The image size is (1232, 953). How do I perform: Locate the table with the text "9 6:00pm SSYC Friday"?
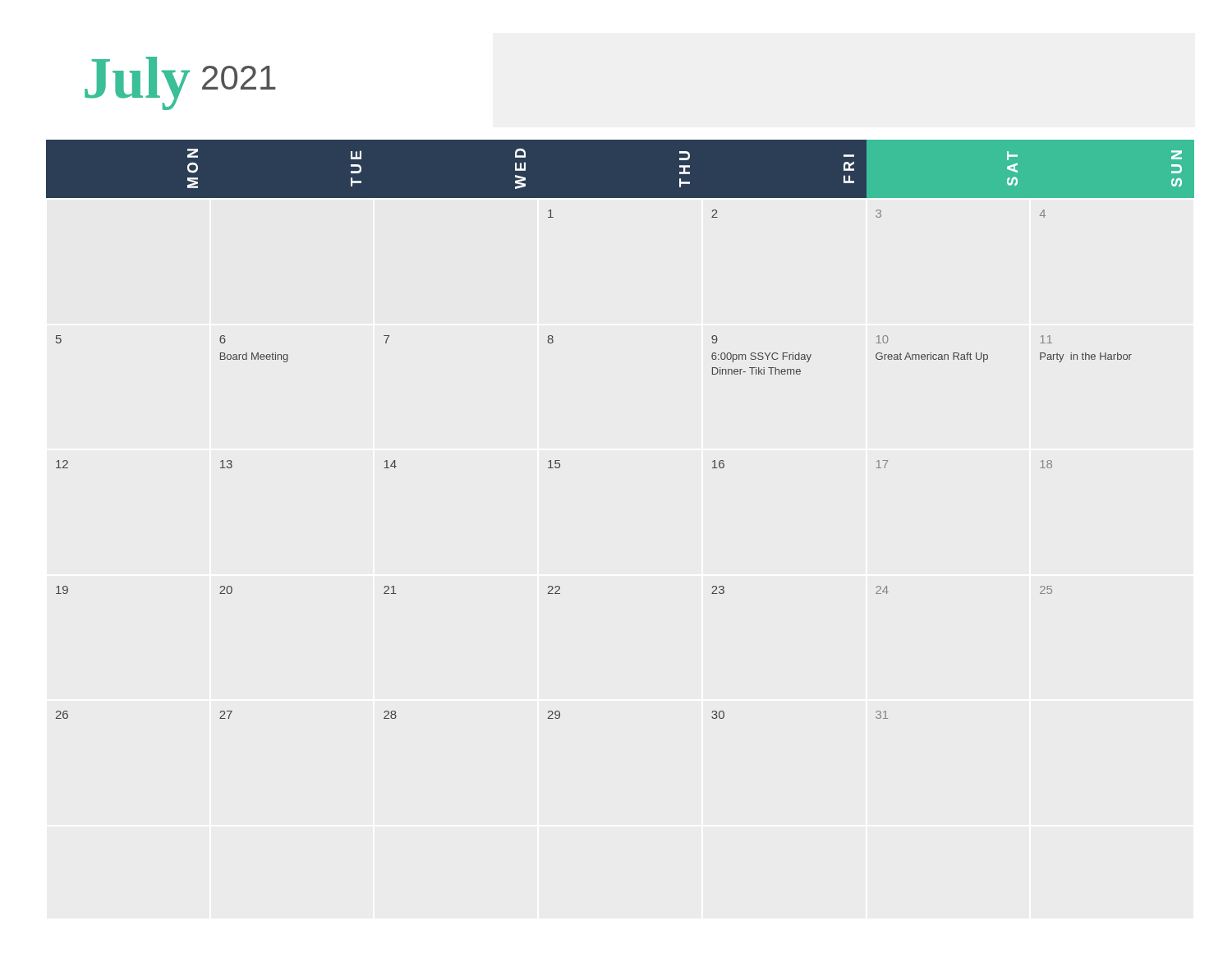coord(620,530)
